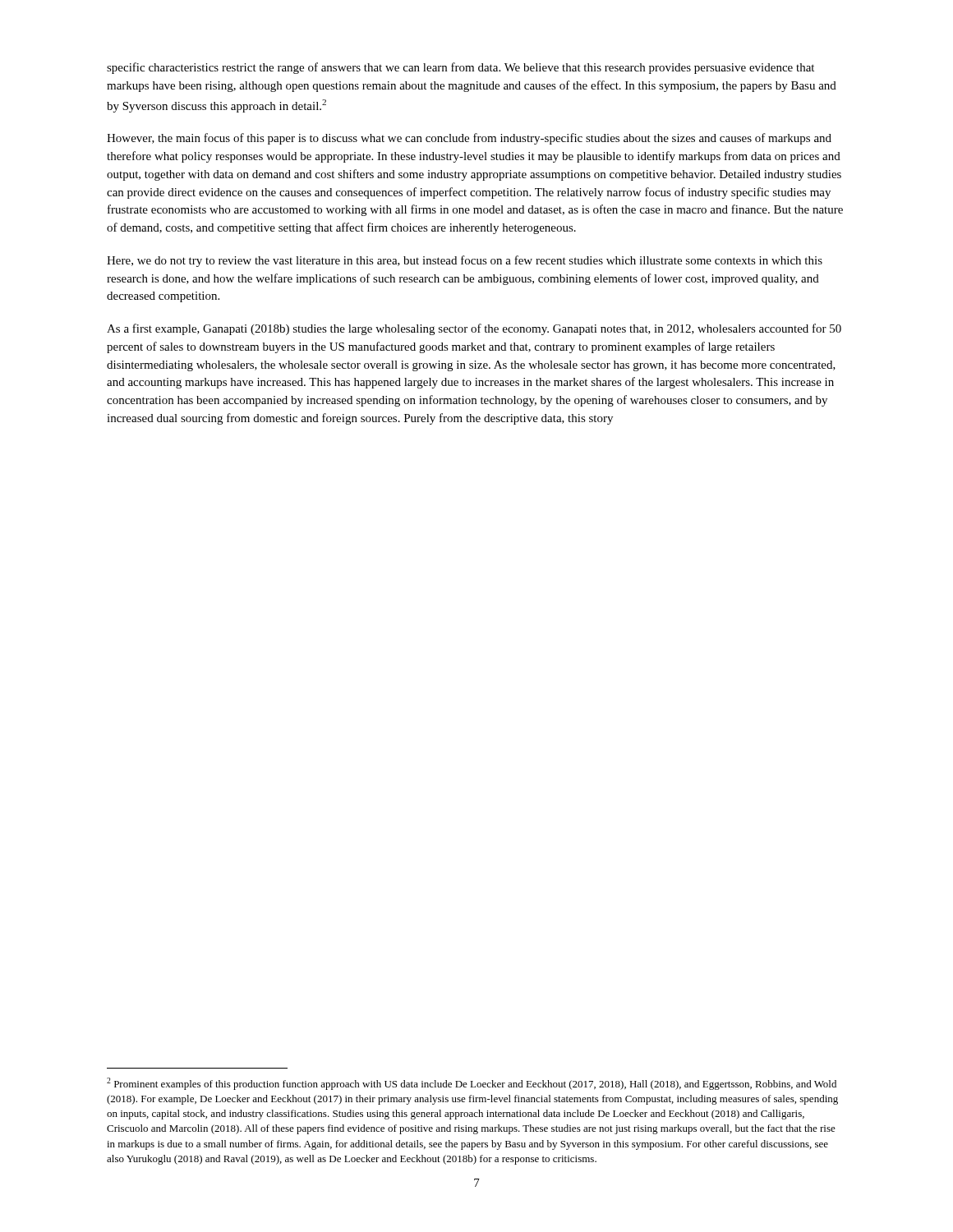Click the passage that begins "2 Prominent examples"

[x=472, y=1120]
